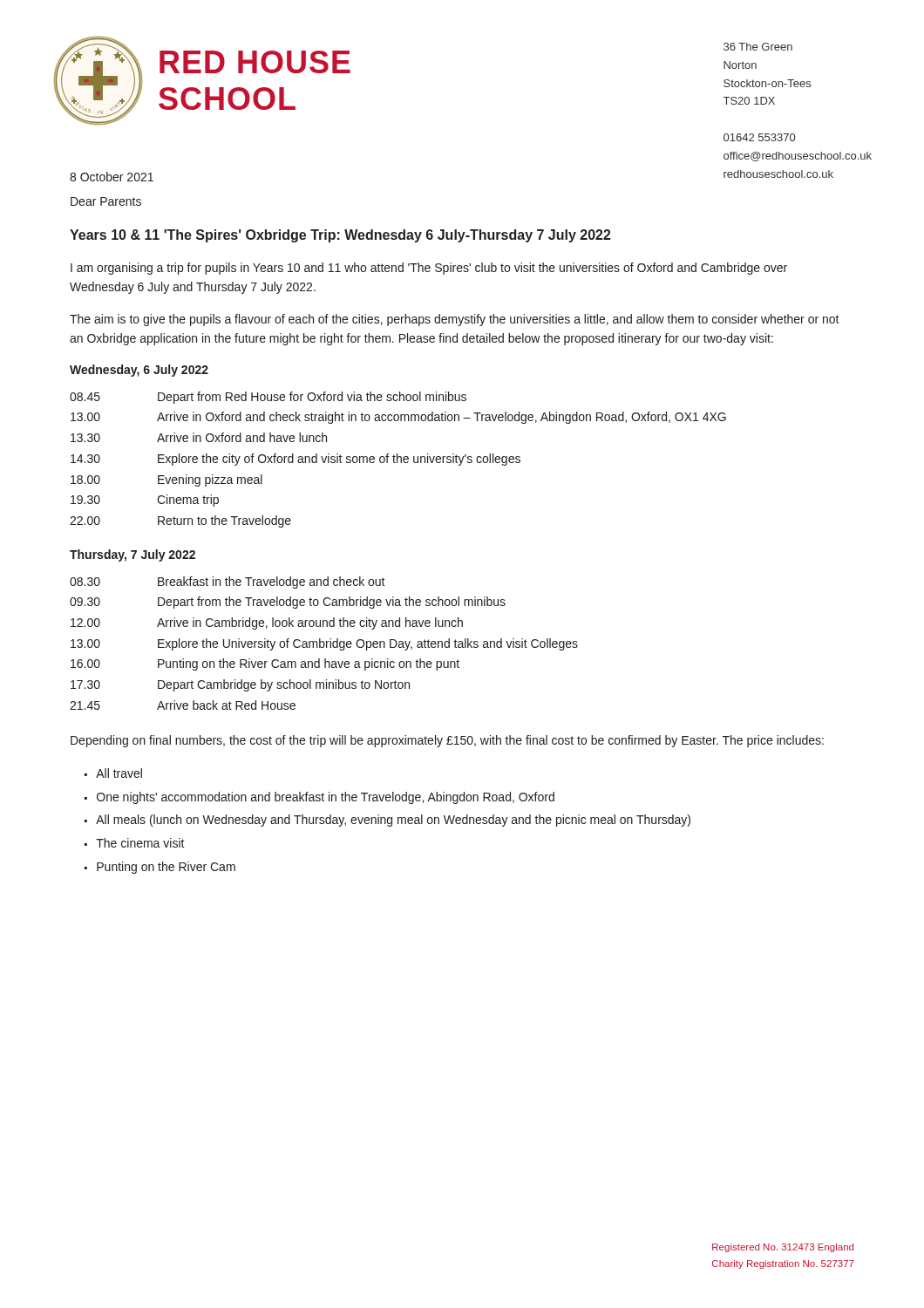Click the logo
This screenshot has width=924, height=1308.
pos(202,81)
